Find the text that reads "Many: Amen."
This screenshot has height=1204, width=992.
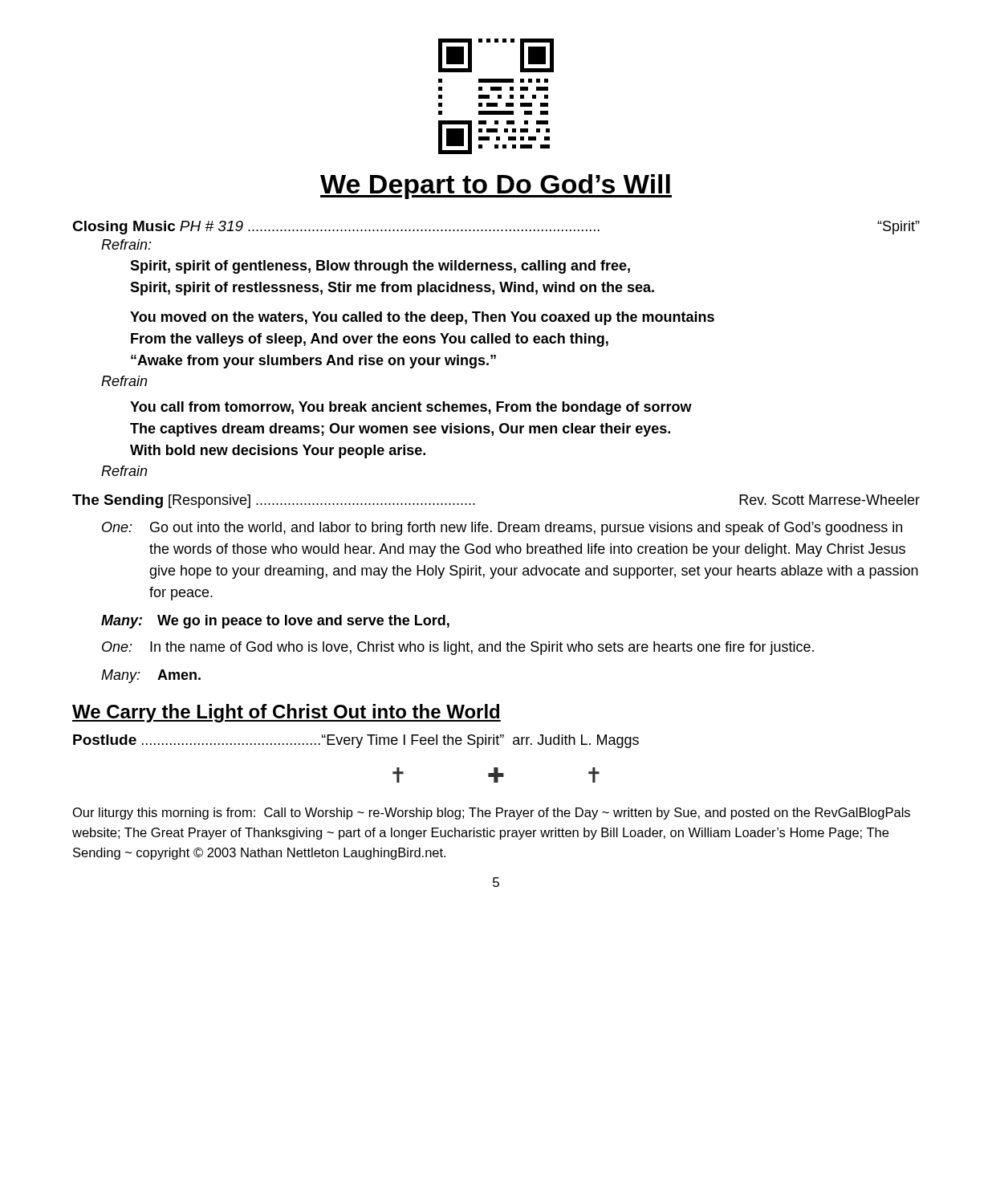click(120, 676)
